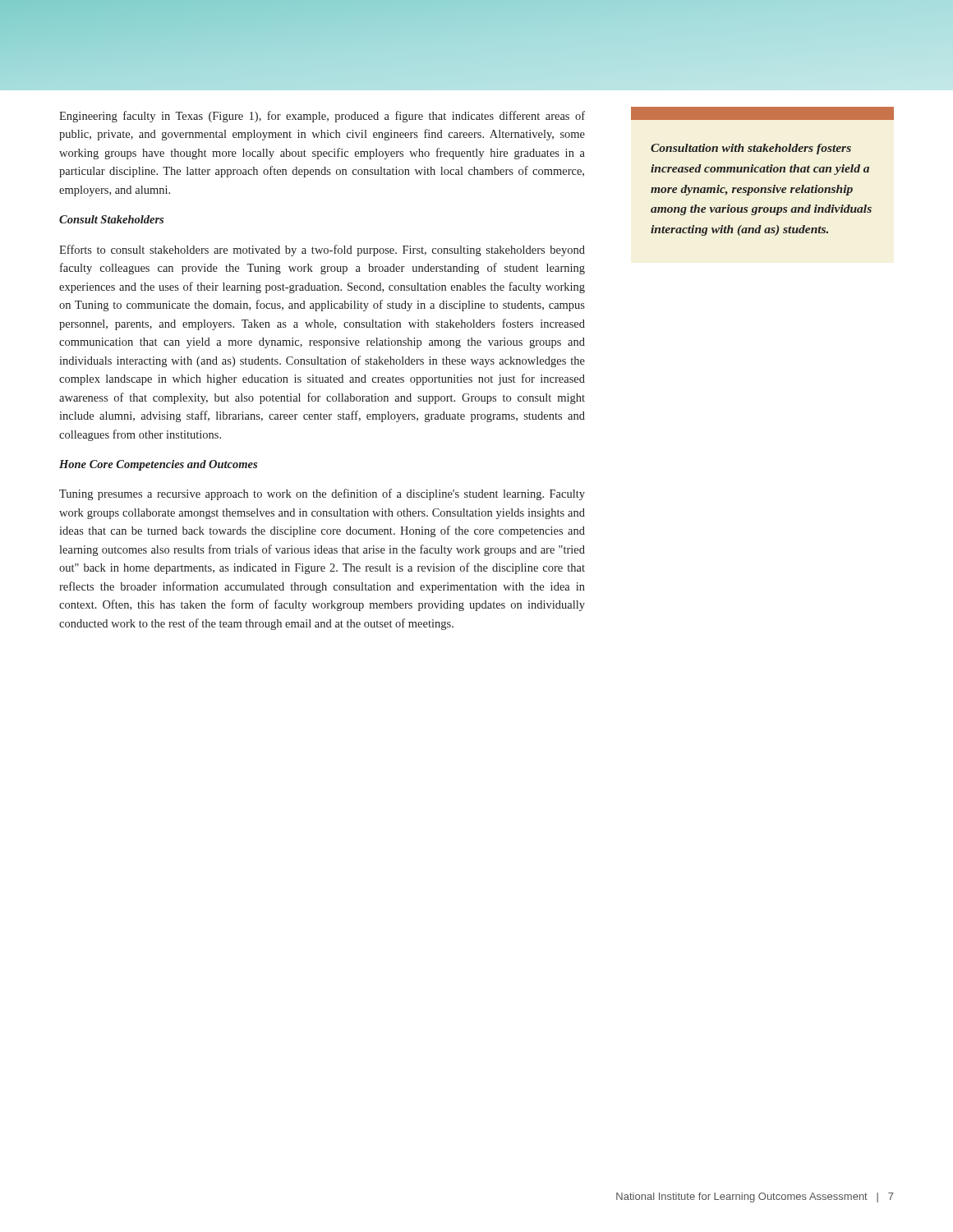Find the section header that says "Consult Stakeholders"
Screen dimensions: 1232x953
pyautogui.click(x=111, y=219)
